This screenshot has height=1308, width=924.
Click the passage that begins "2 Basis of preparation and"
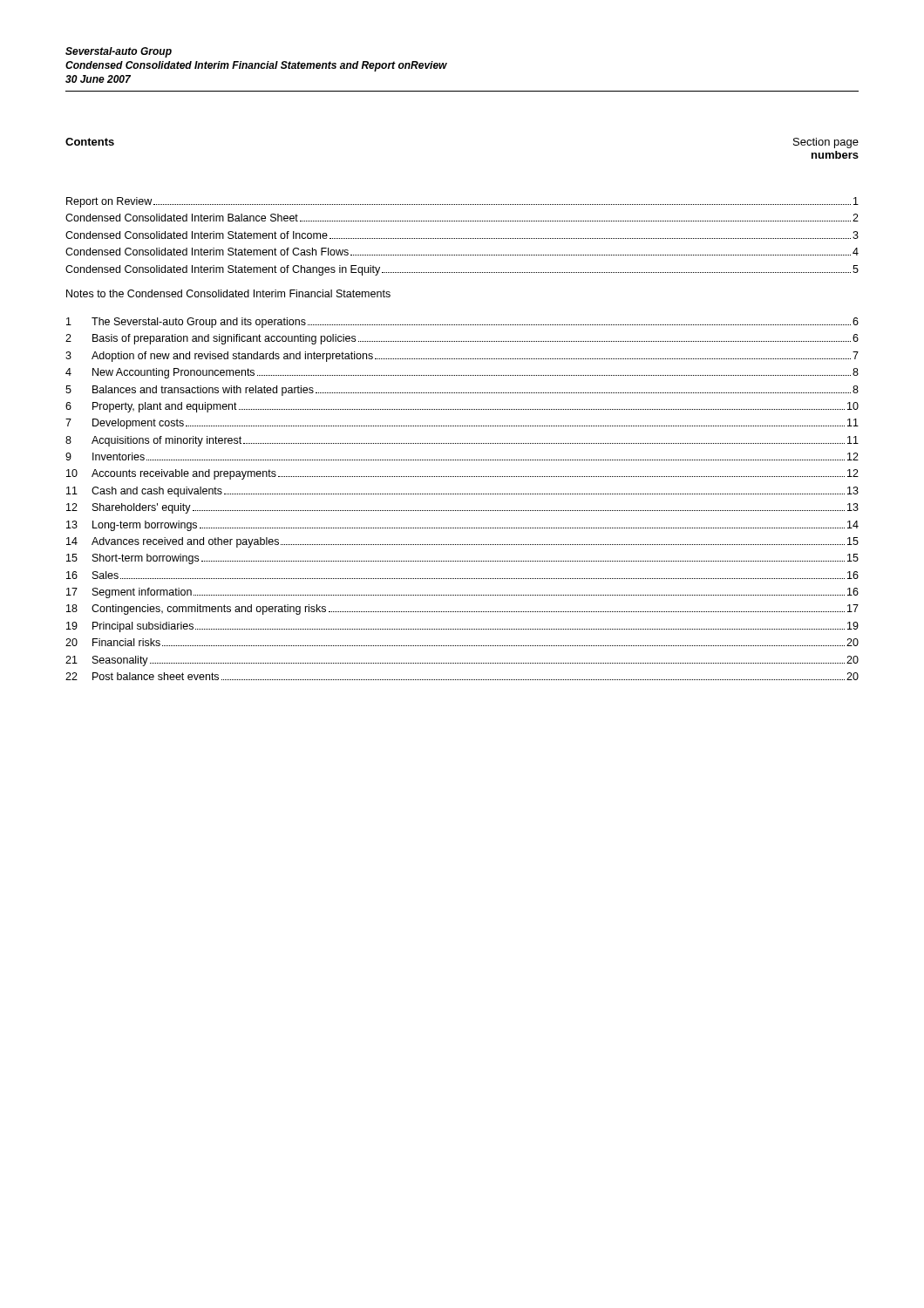coord(462,339)
